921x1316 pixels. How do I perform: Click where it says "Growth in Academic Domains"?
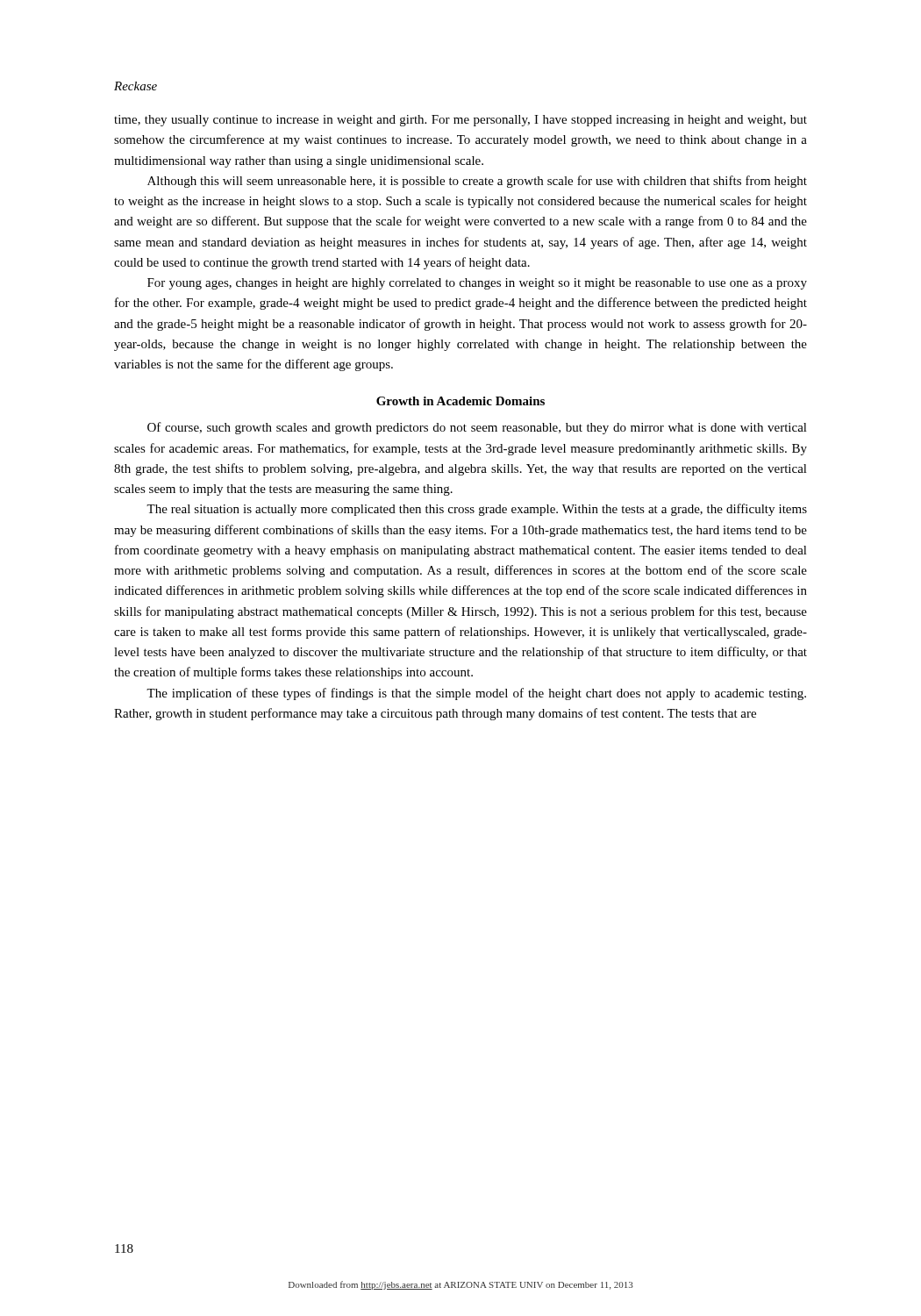click(460, 401)
